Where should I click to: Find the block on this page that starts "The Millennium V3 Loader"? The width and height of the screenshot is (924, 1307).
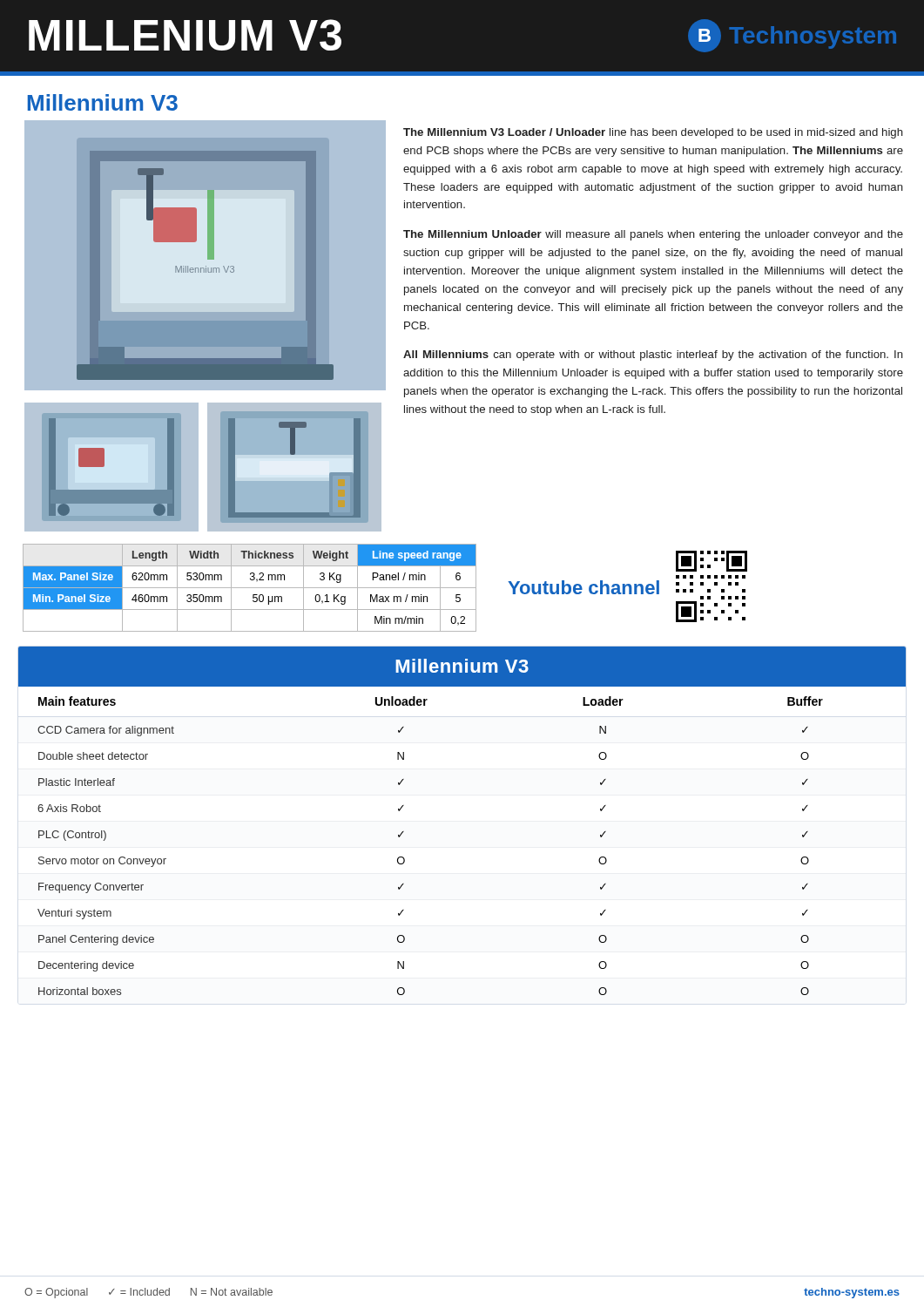(653, 271)
